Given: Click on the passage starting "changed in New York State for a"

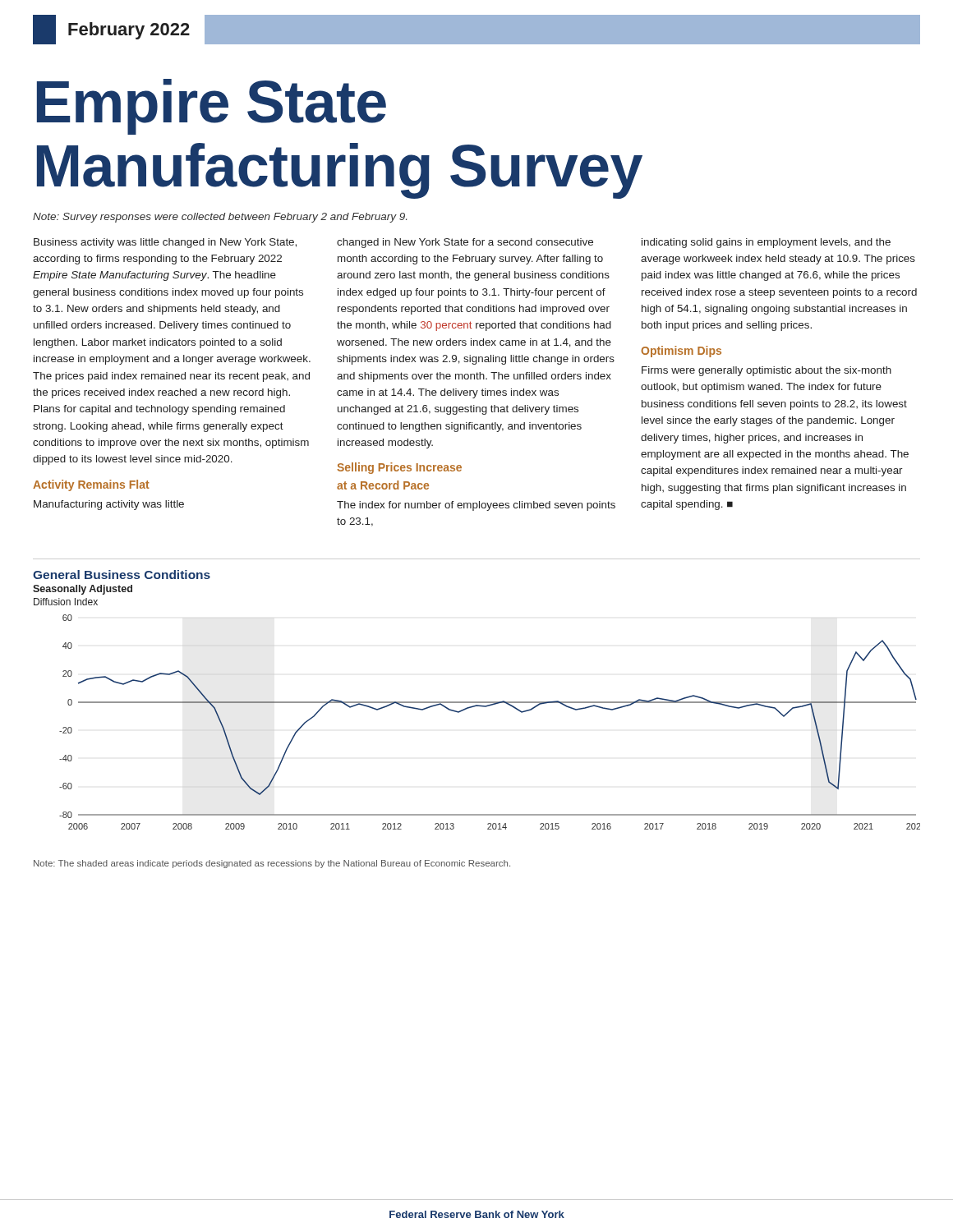Looking at the screenshot, I should tap(476, 382).
